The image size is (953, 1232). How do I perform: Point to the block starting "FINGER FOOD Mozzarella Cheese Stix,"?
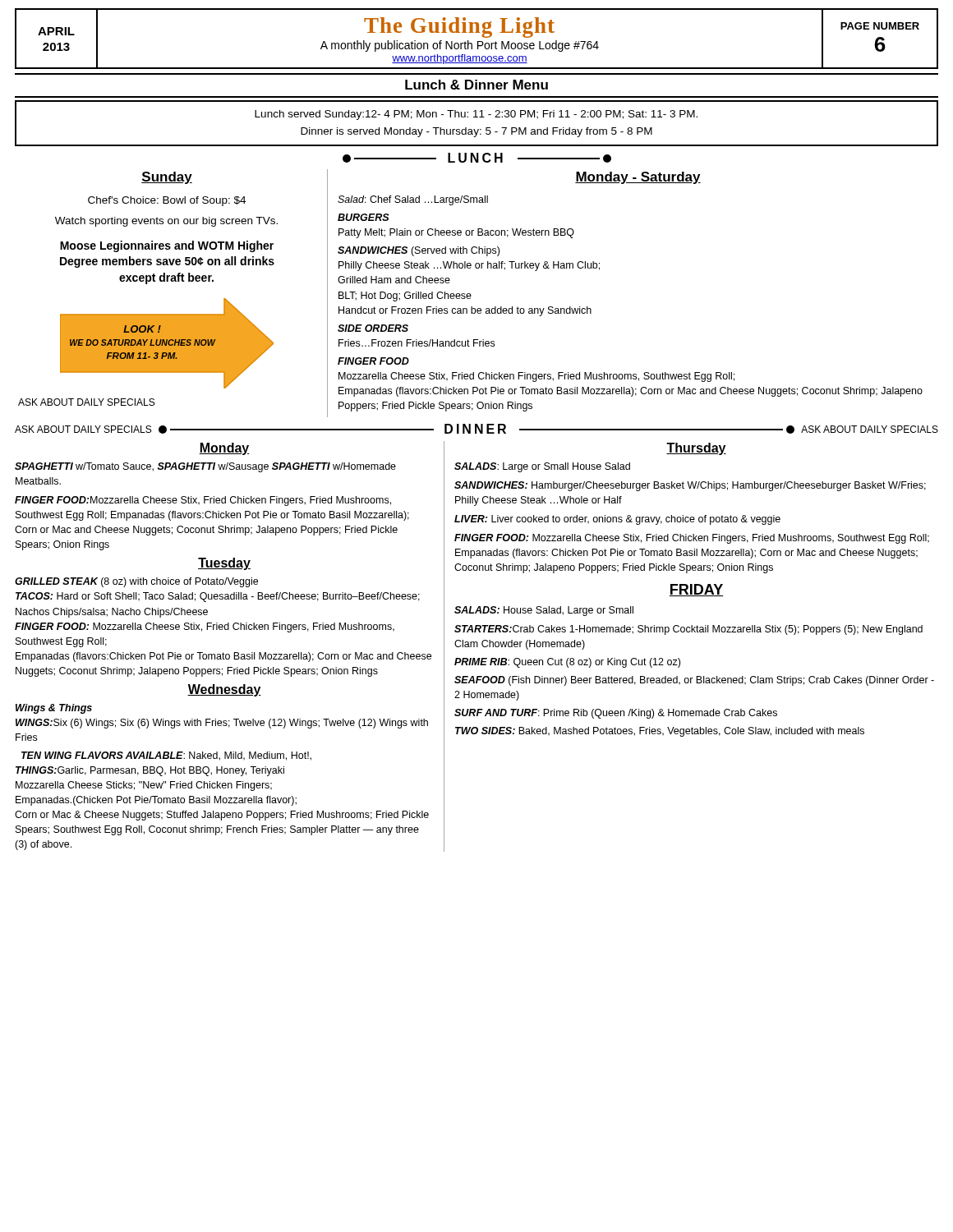pyautogui.click(x=630, y=384)
